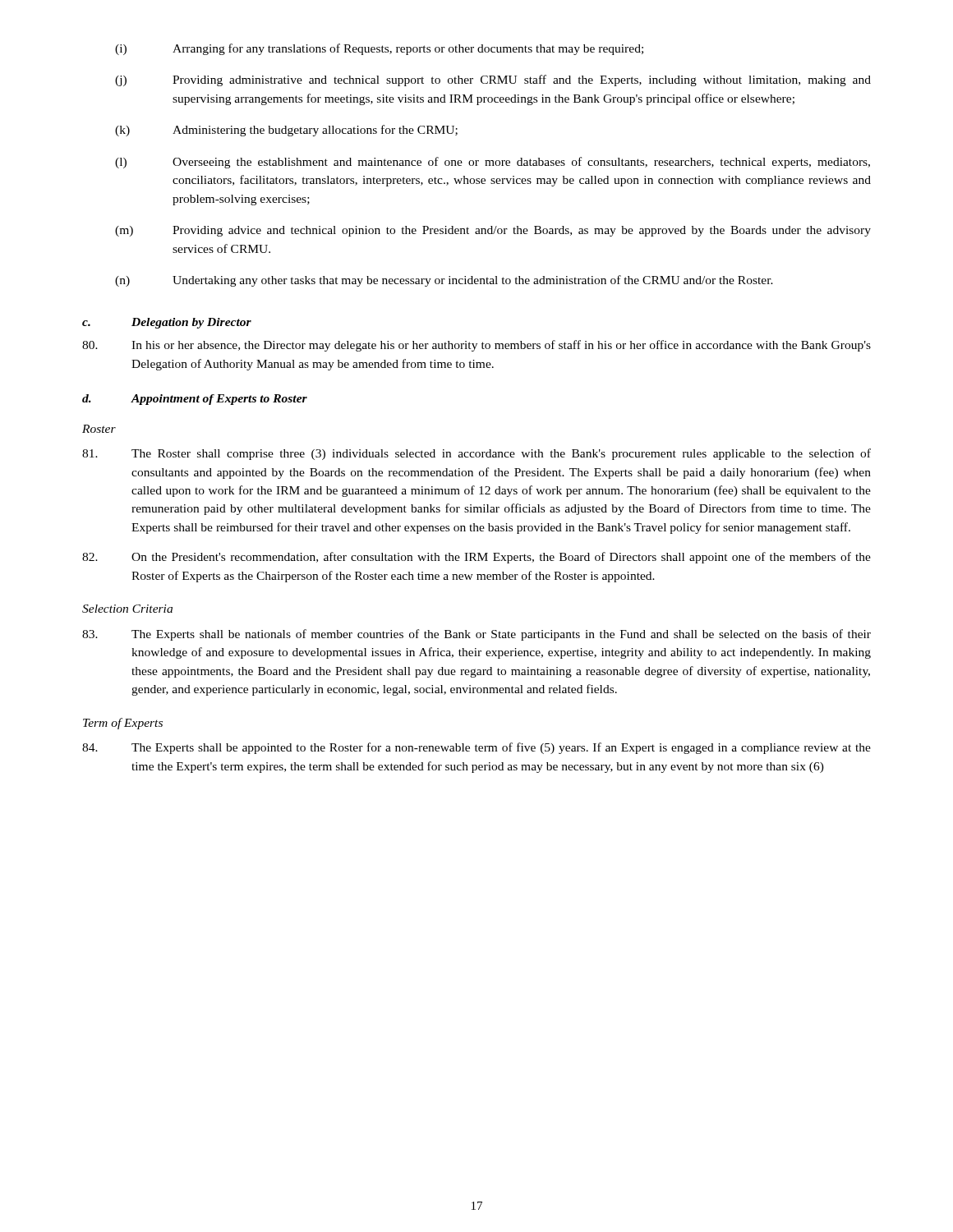Find the text block that reads "On the President's recommendation, after consultation with the"
953x1232 pixels.
[x=476, y=567]
